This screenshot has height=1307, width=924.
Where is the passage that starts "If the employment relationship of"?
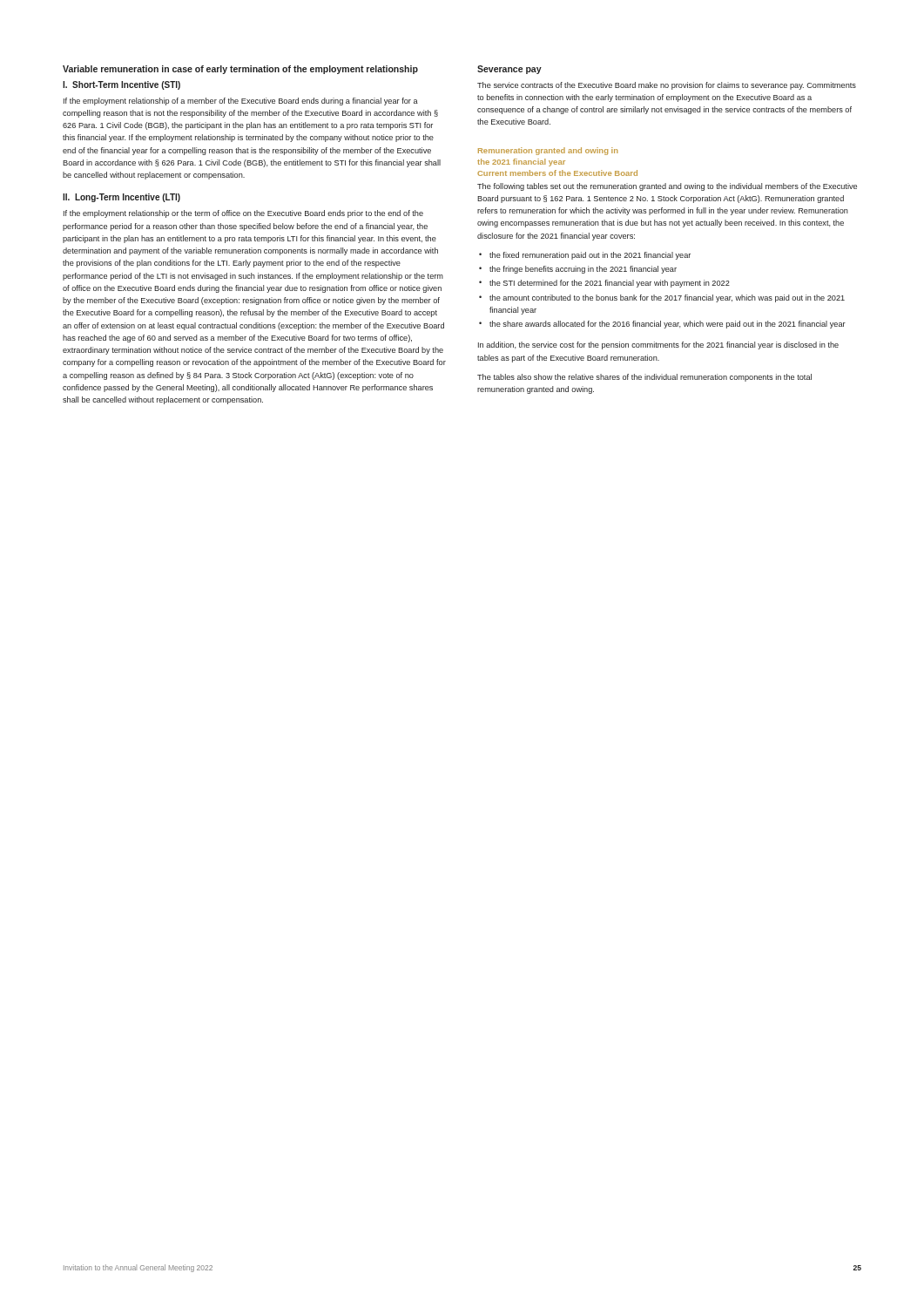point(254,138)
